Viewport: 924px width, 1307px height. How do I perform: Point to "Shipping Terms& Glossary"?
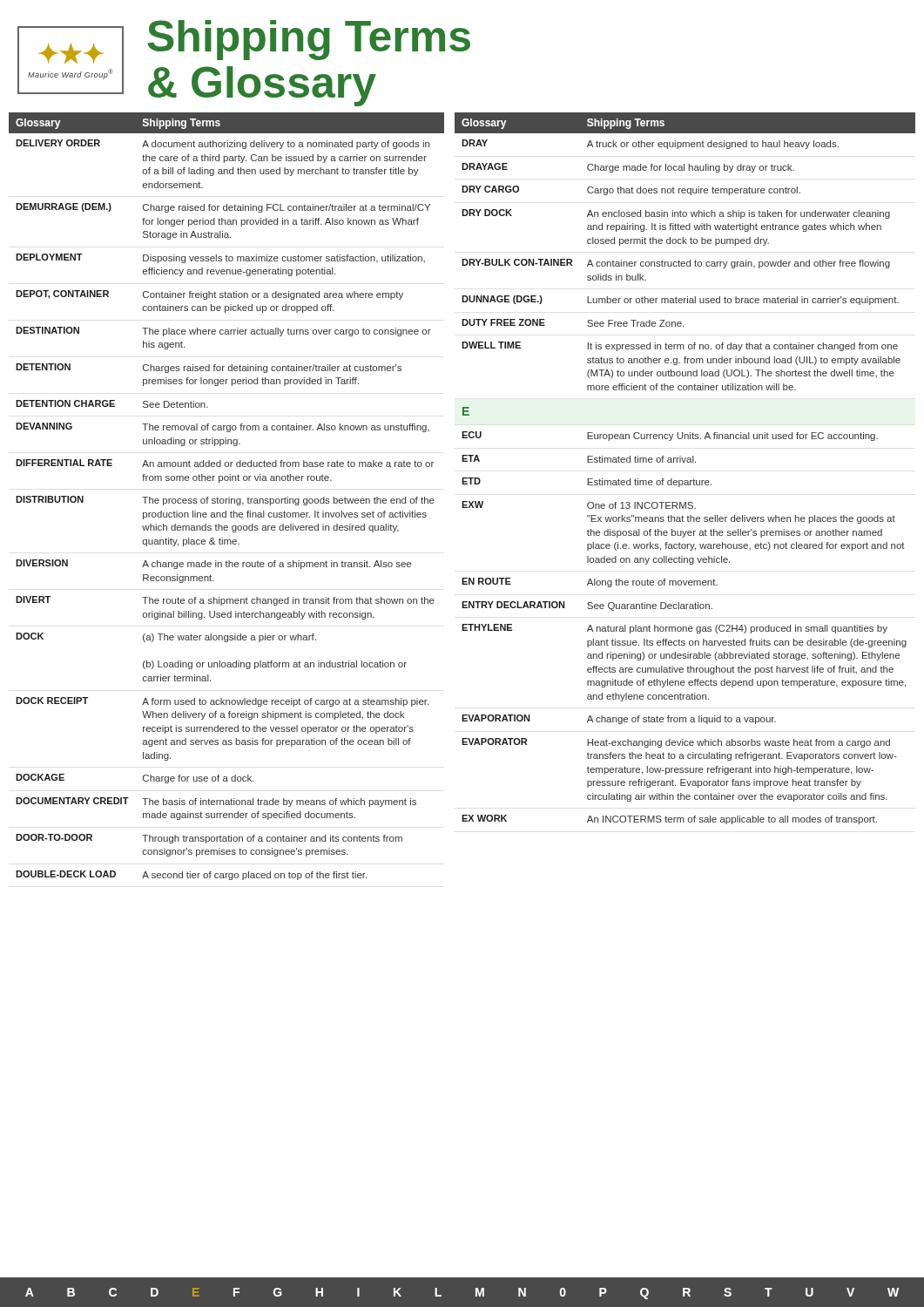309,60
